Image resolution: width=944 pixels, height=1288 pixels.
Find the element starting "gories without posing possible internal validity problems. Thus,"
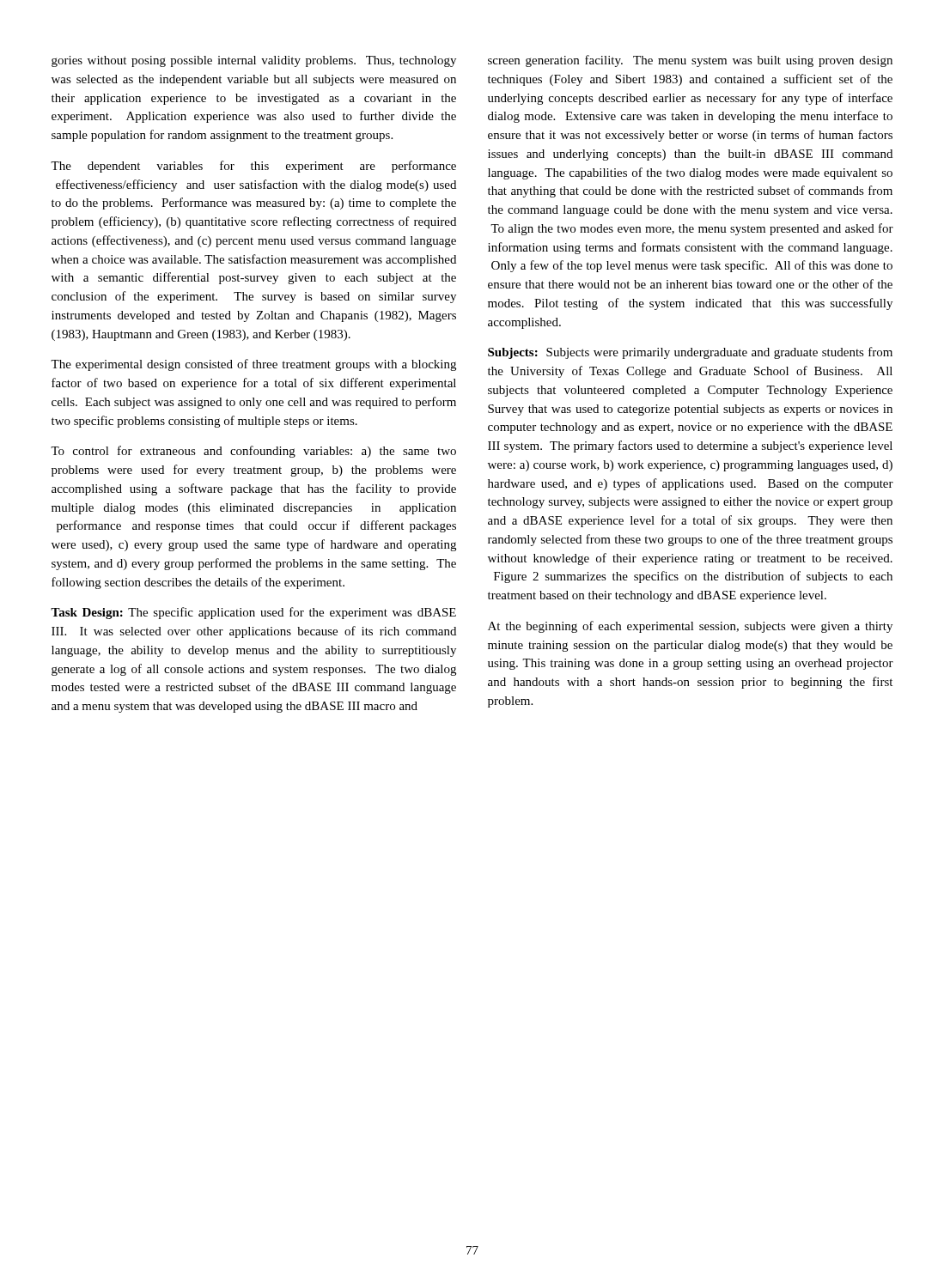[254, 384]
